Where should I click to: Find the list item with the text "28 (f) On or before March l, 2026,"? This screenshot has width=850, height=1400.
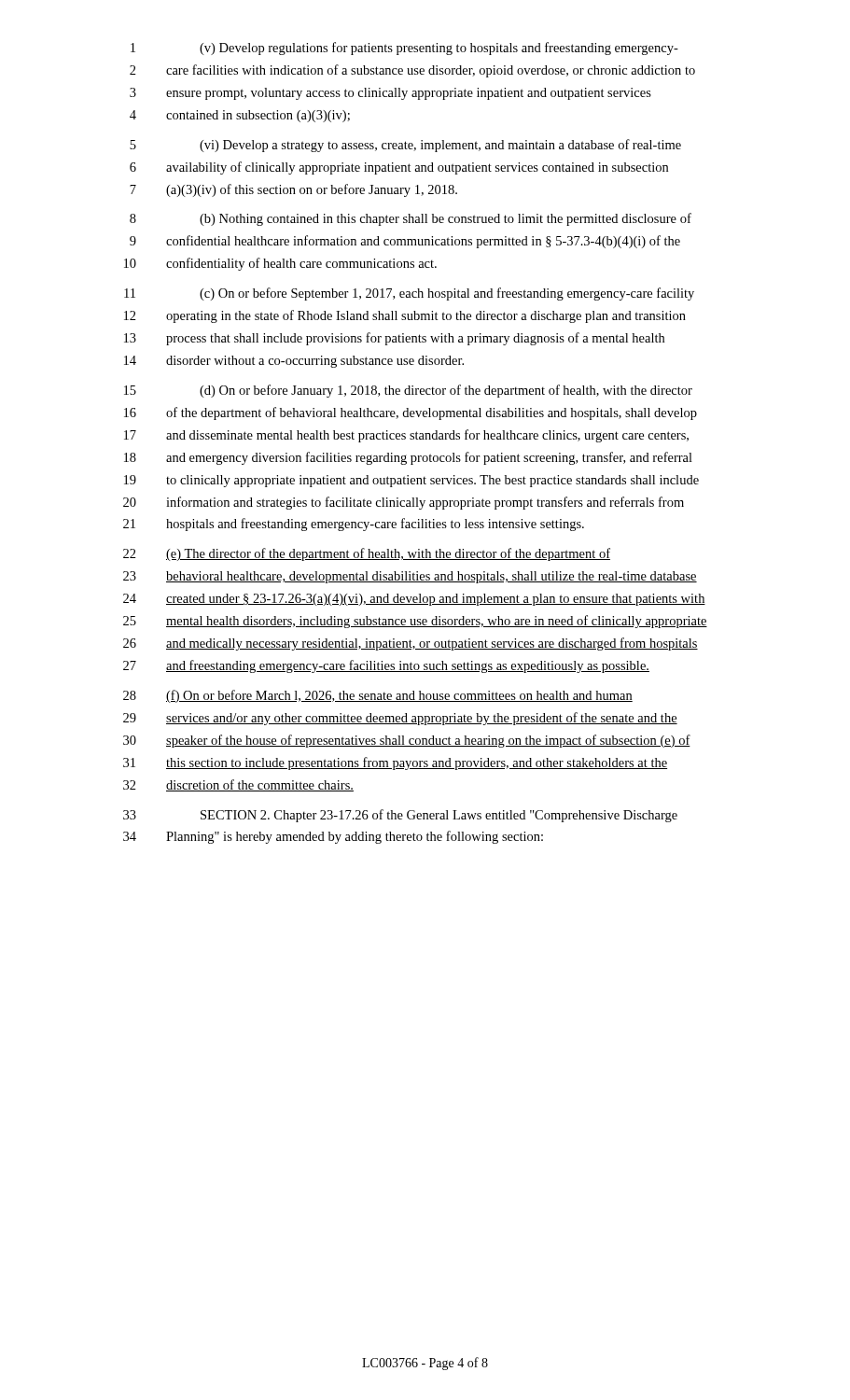(451, 741)
